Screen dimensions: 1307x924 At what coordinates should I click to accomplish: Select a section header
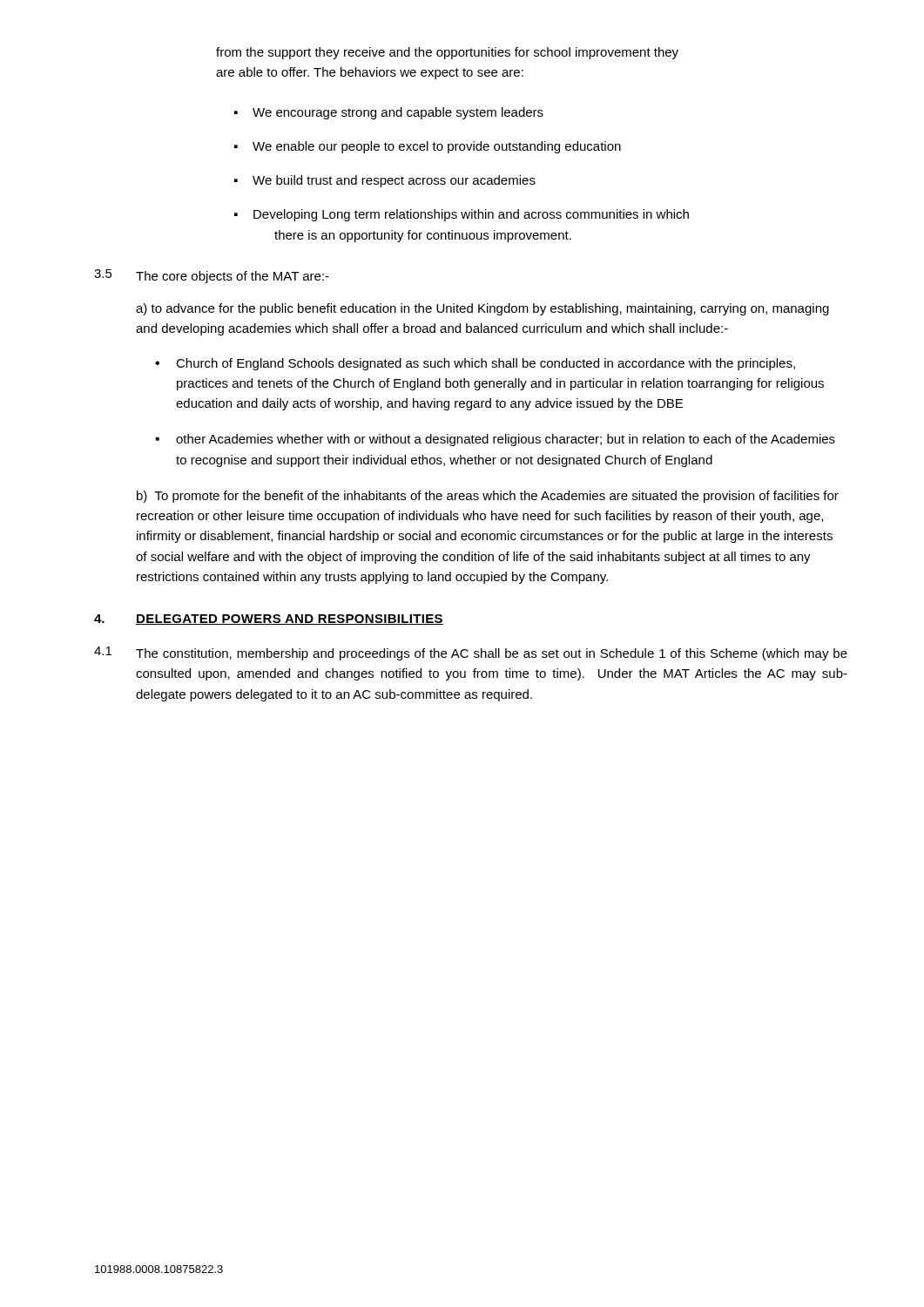click(x=471, y=618)
